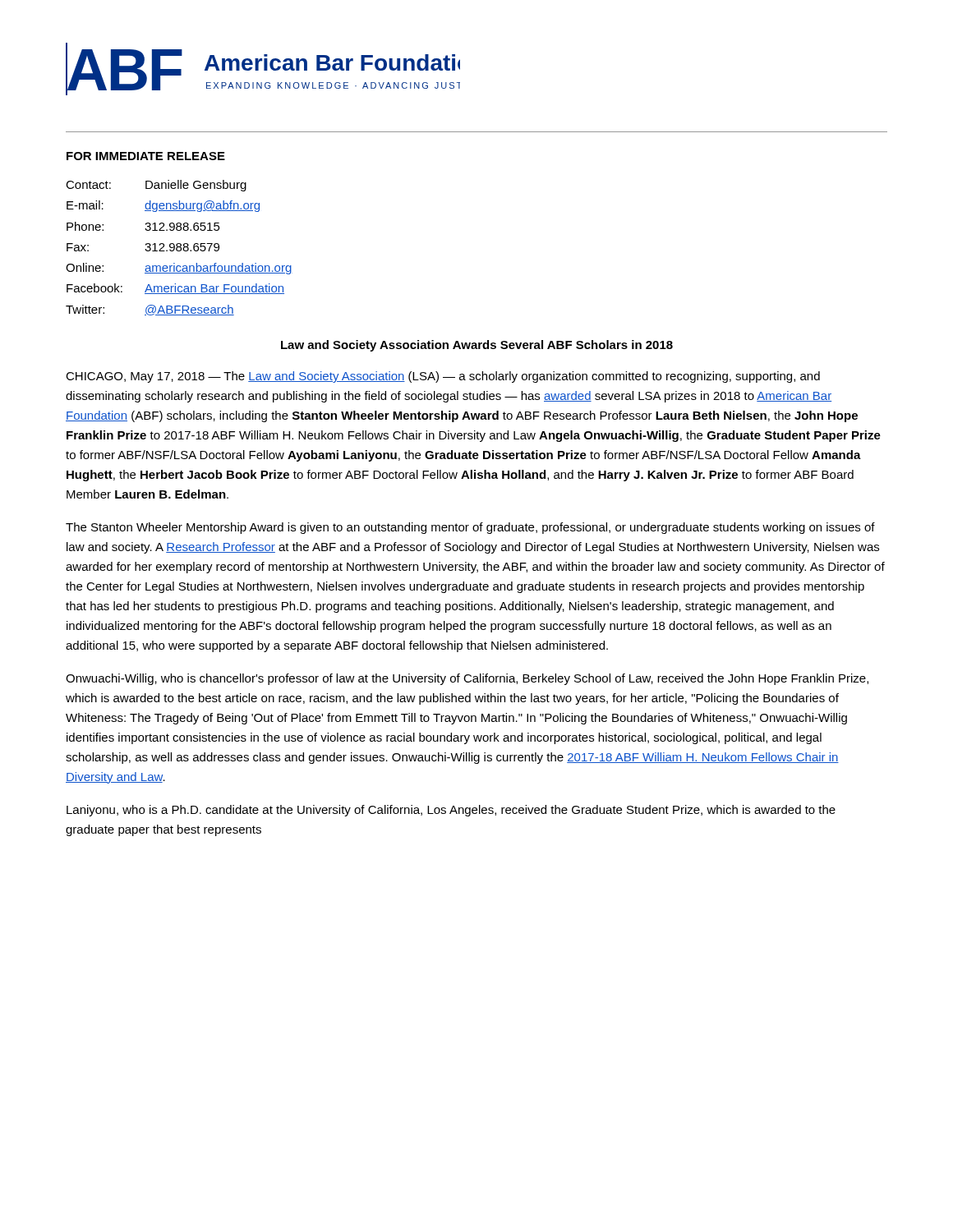The image size is (953, 1232).
Task: Point to the block beginning "CHICAGO, May 17, 2018"
Action: click(473, 435)
